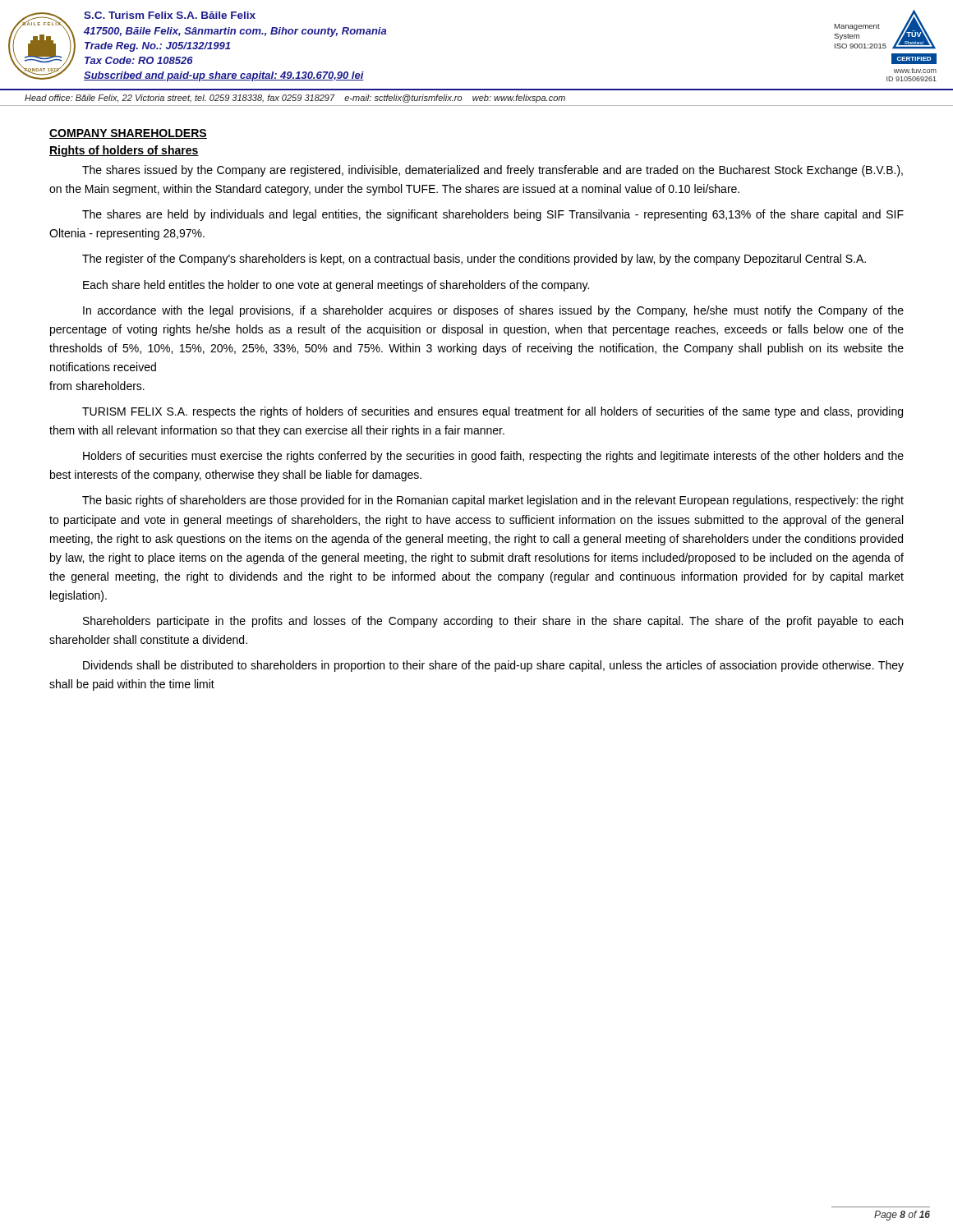Locate the text starting "The shares are held by individuals"
The width and height of the screenshot is (953, 1232).
476,224
